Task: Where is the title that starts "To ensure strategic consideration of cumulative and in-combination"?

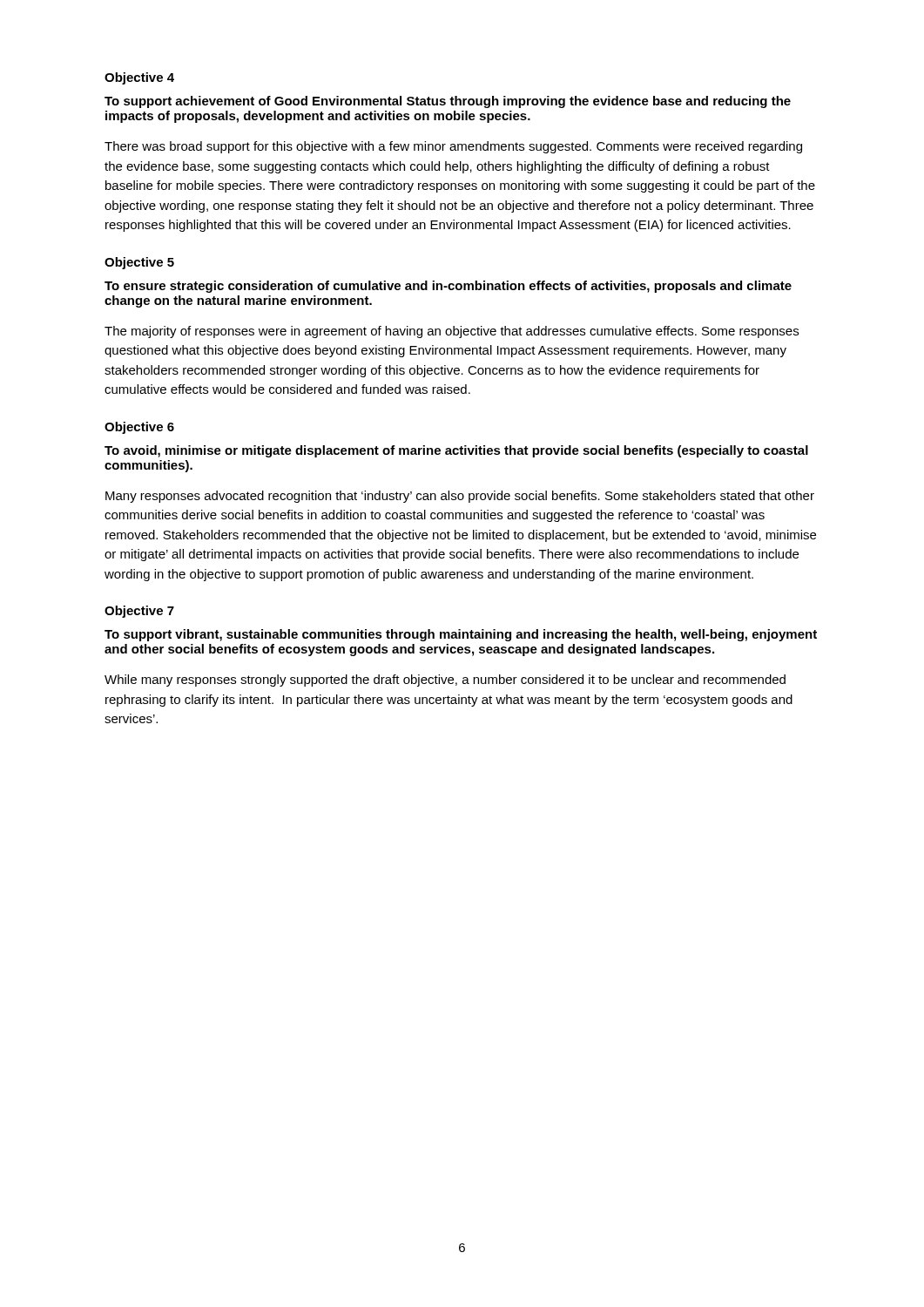Action: pyautogui.click(x=448, y=292)
